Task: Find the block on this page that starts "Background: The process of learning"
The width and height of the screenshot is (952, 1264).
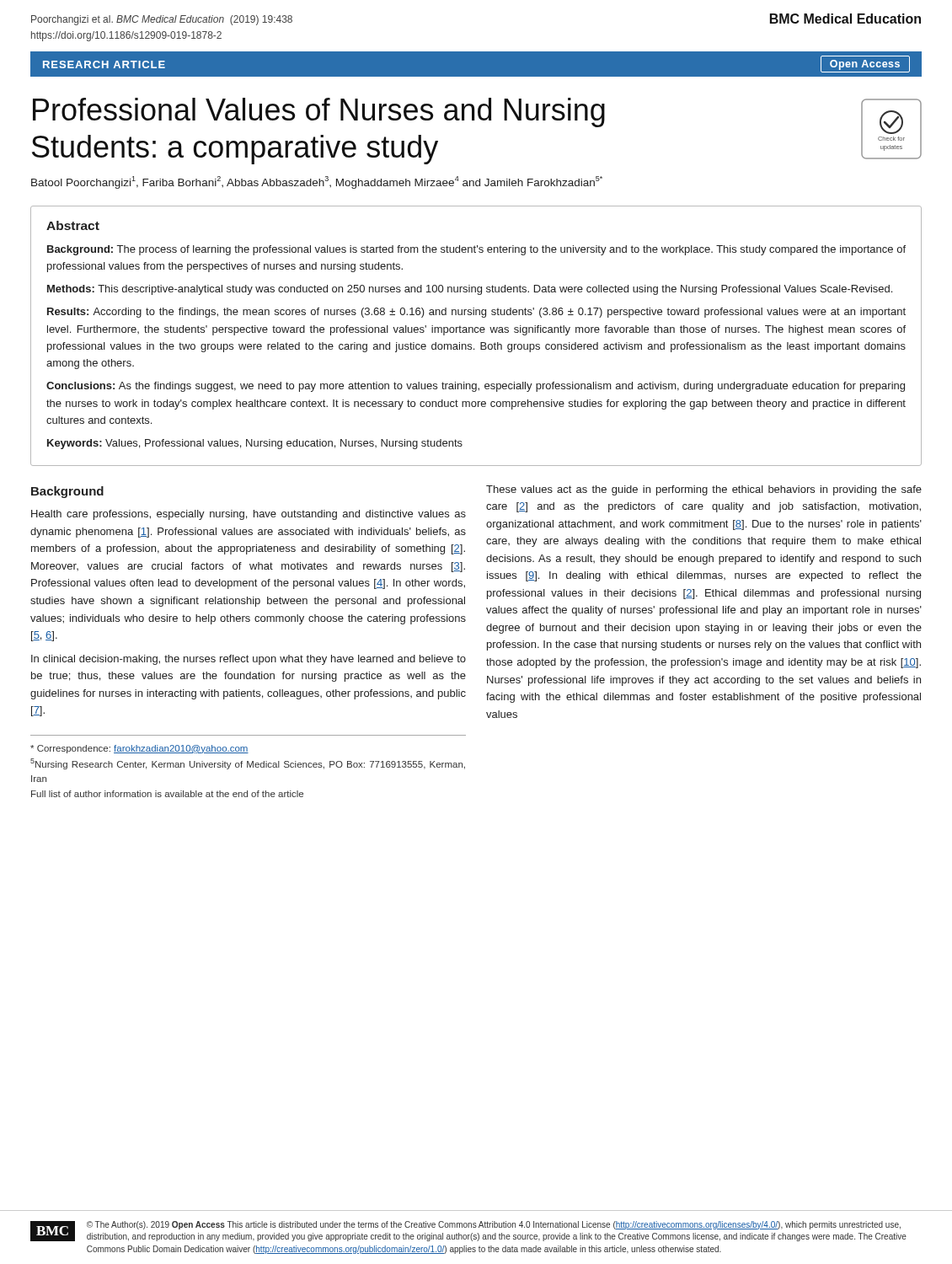Action: (x=476, y=257)
